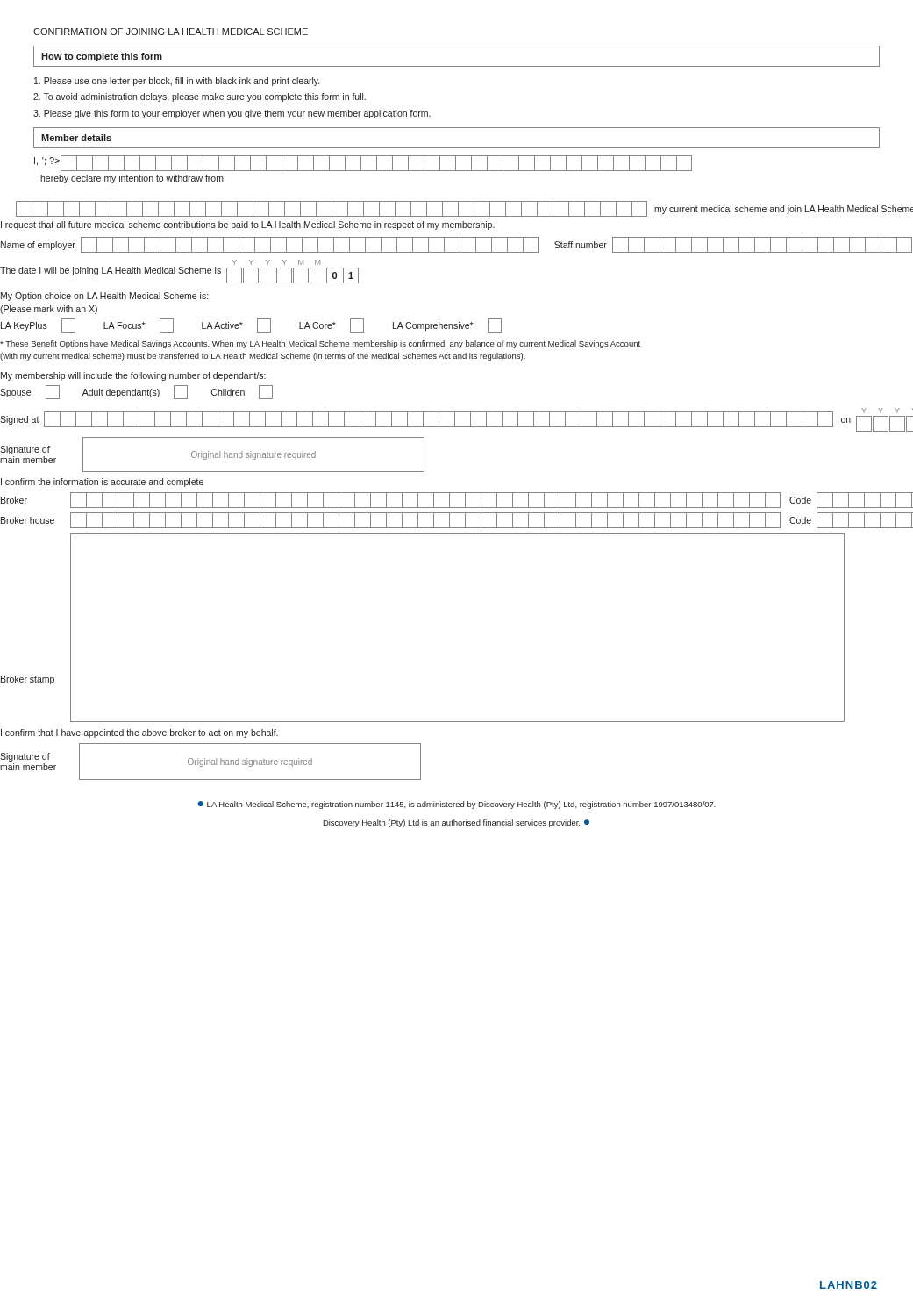Navigate to the passage starting "I, '; ?>"

[x=362, y=163]
